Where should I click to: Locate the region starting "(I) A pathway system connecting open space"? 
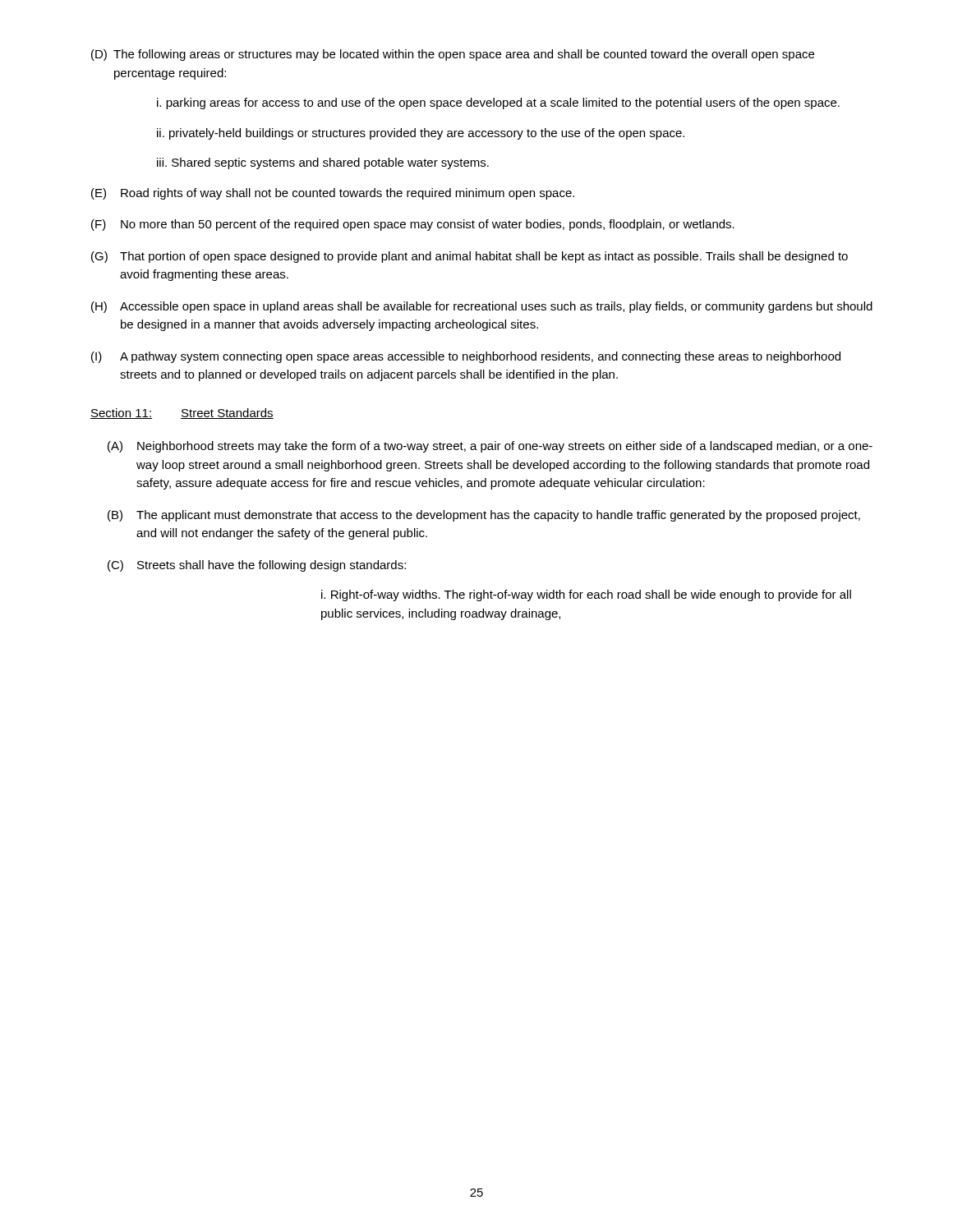coord(485,366)
